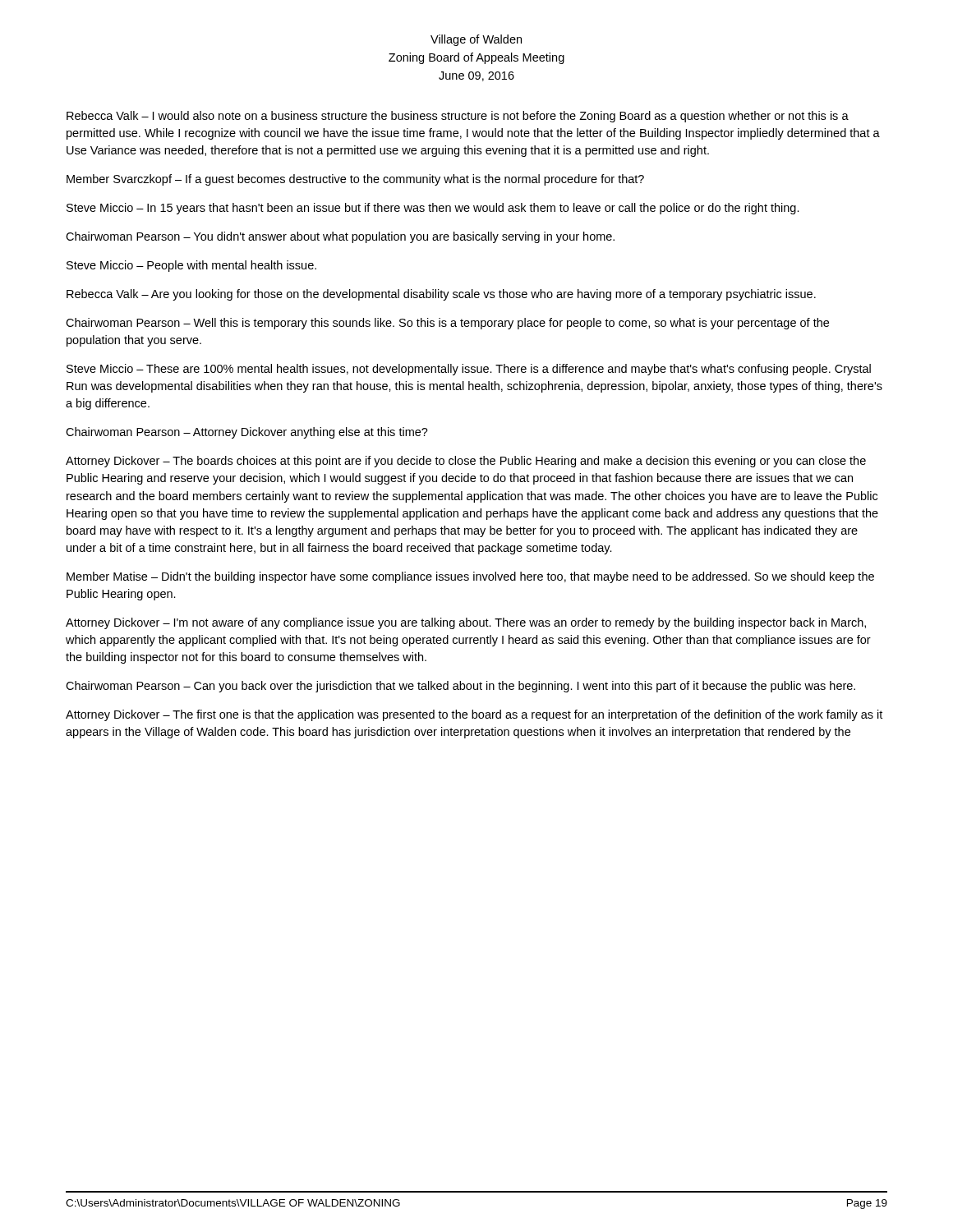This screenshot has height=1232, width=953.
Task: Find the block on this page that starts "Rebecca Valk – I would also note"
Action: click(473, 133)
